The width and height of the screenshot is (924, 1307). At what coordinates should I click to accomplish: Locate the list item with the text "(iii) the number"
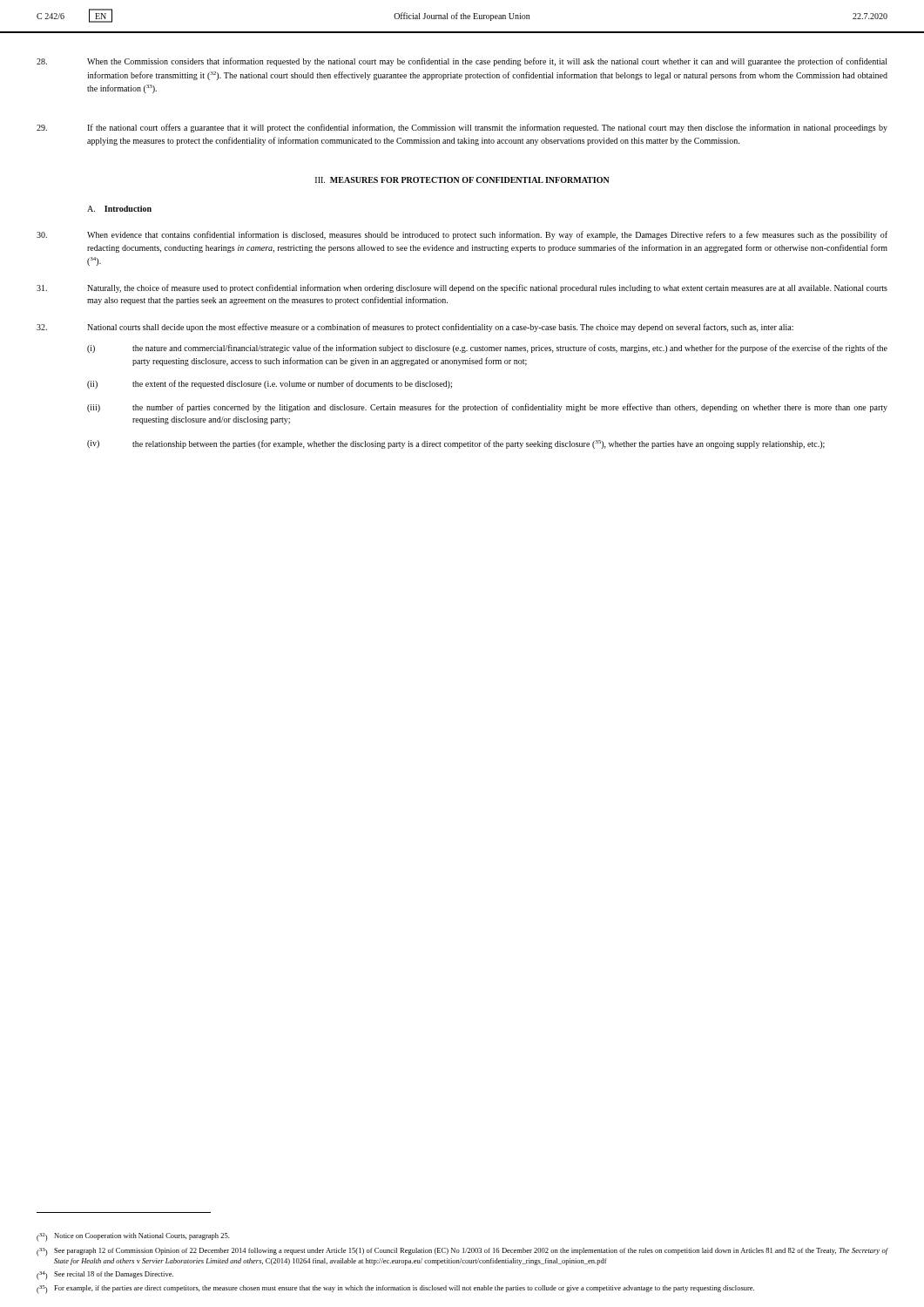pos(487,414)
